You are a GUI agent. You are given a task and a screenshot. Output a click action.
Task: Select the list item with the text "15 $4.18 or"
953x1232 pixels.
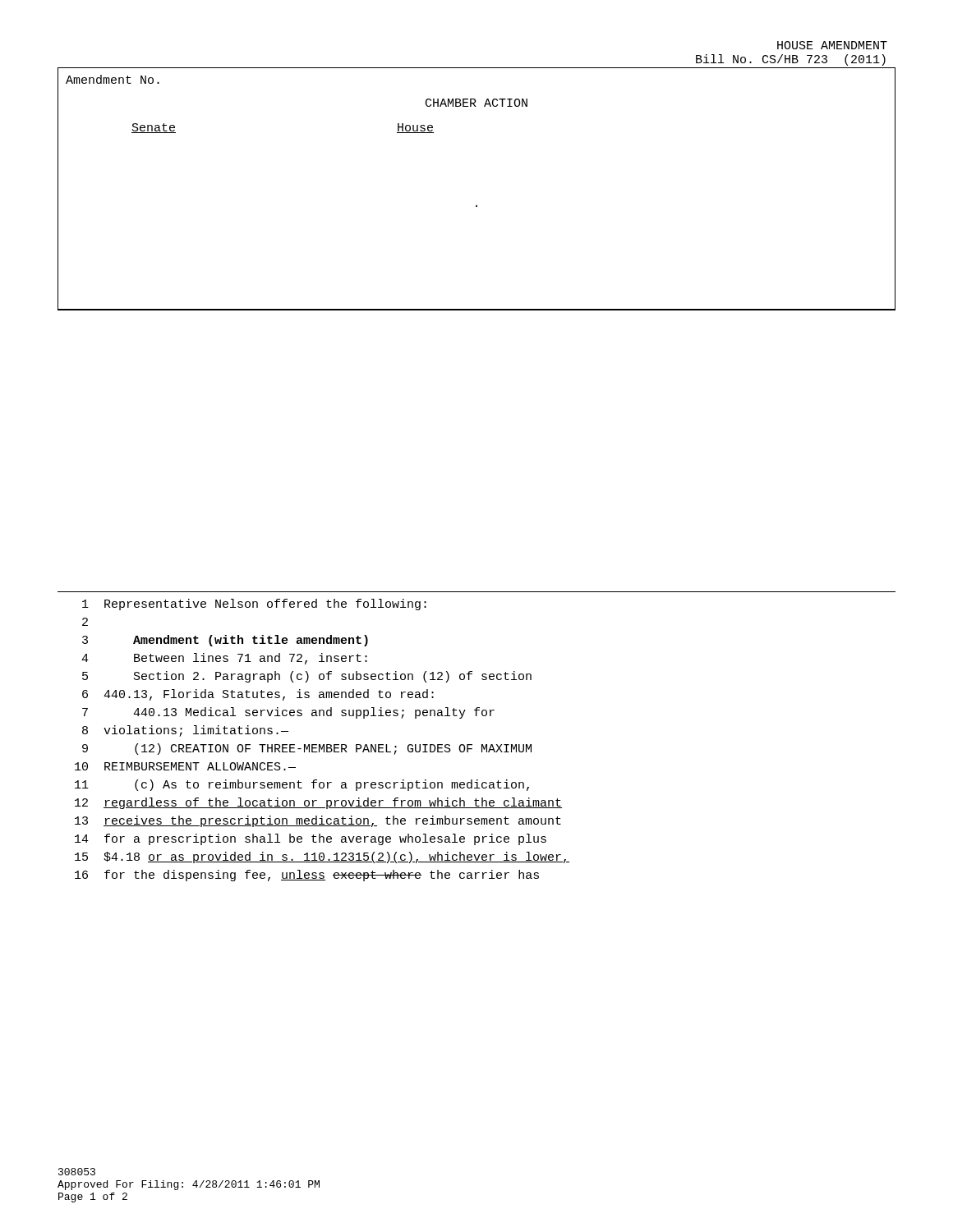[x=476, y=858]
